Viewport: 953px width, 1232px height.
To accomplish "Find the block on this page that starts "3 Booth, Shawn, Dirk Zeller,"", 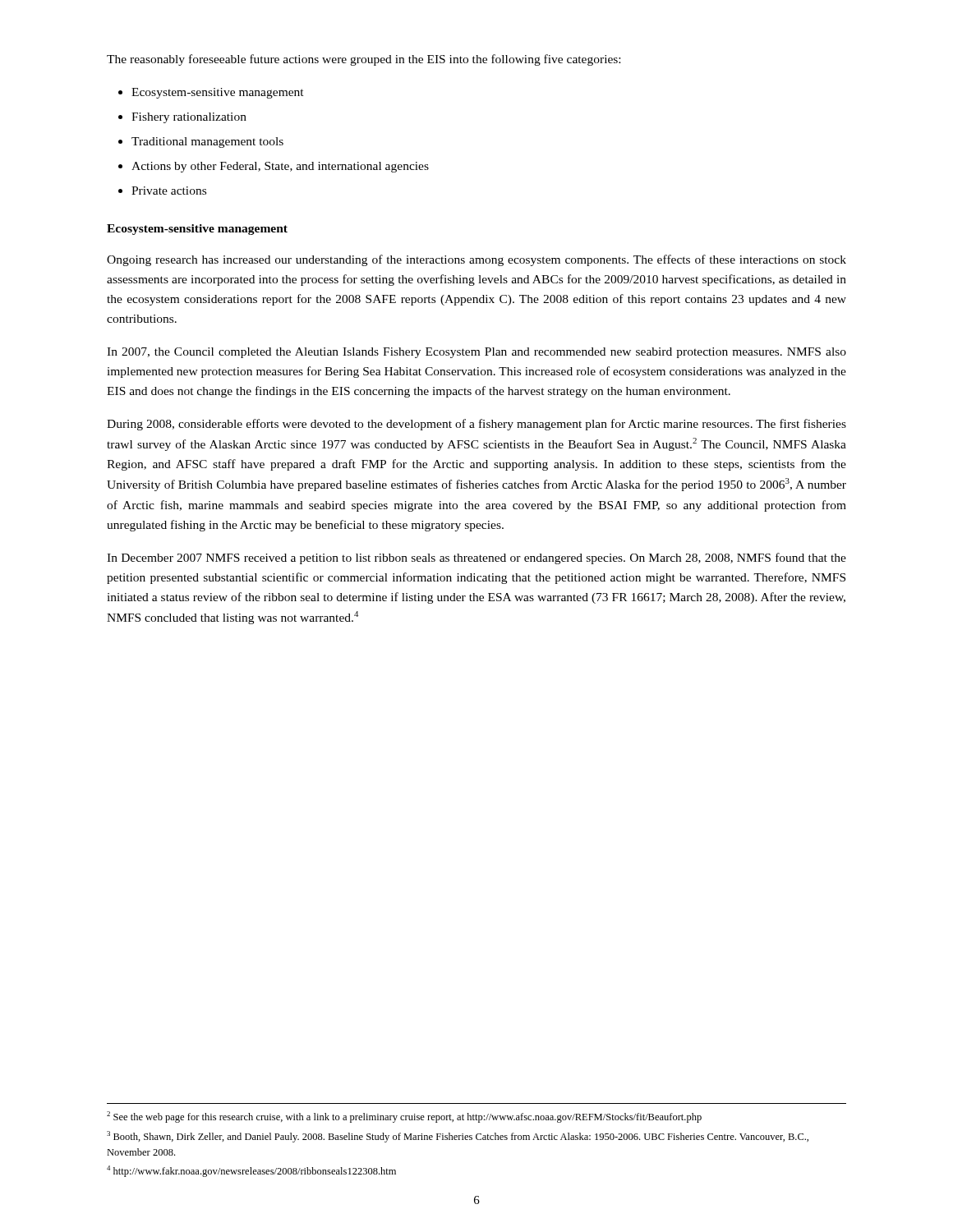I will (x=476, y=1145).
